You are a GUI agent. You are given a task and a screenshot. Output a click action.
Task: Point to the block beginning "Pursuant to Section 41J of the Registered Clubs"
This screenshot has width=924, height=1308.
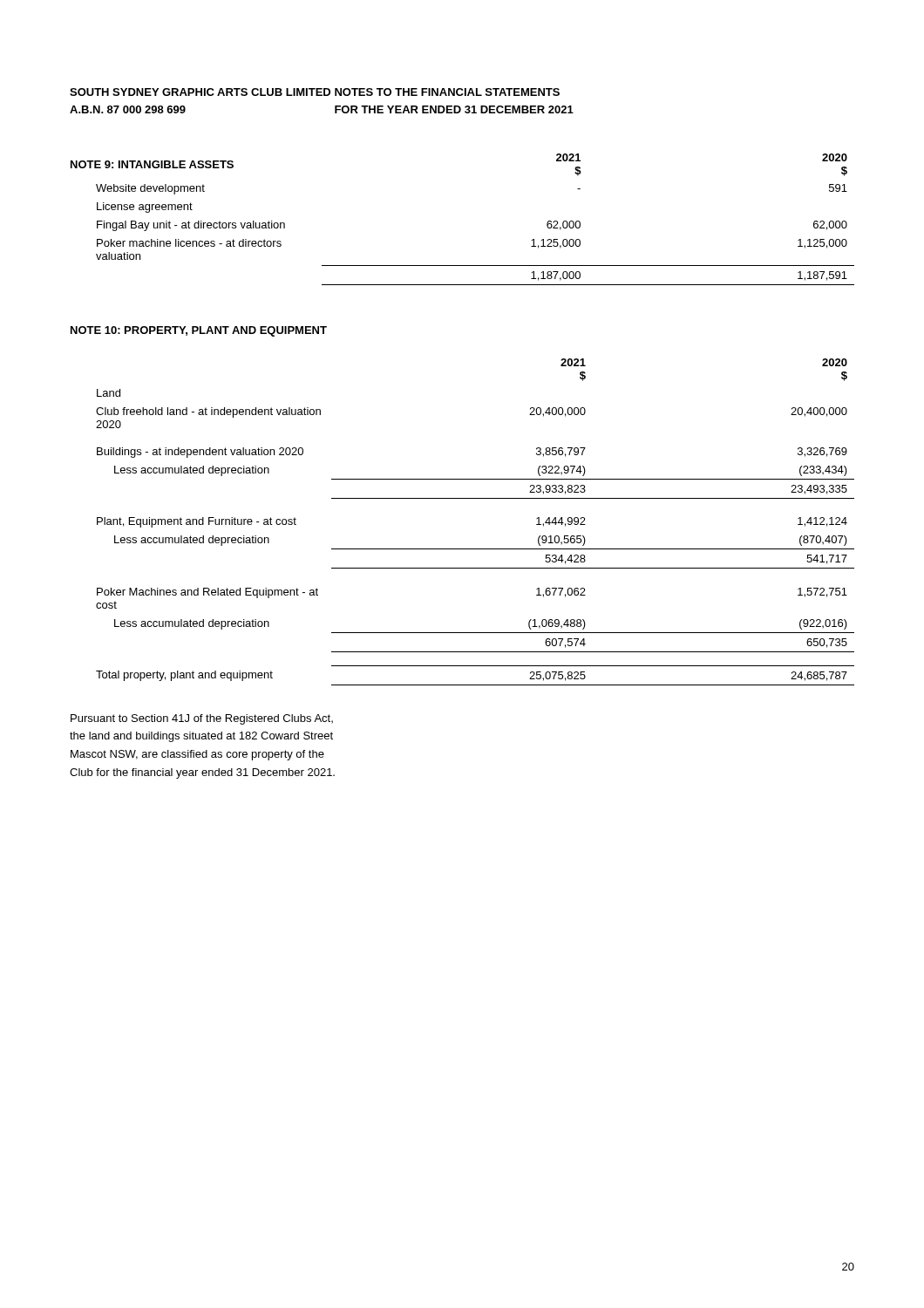279,746
